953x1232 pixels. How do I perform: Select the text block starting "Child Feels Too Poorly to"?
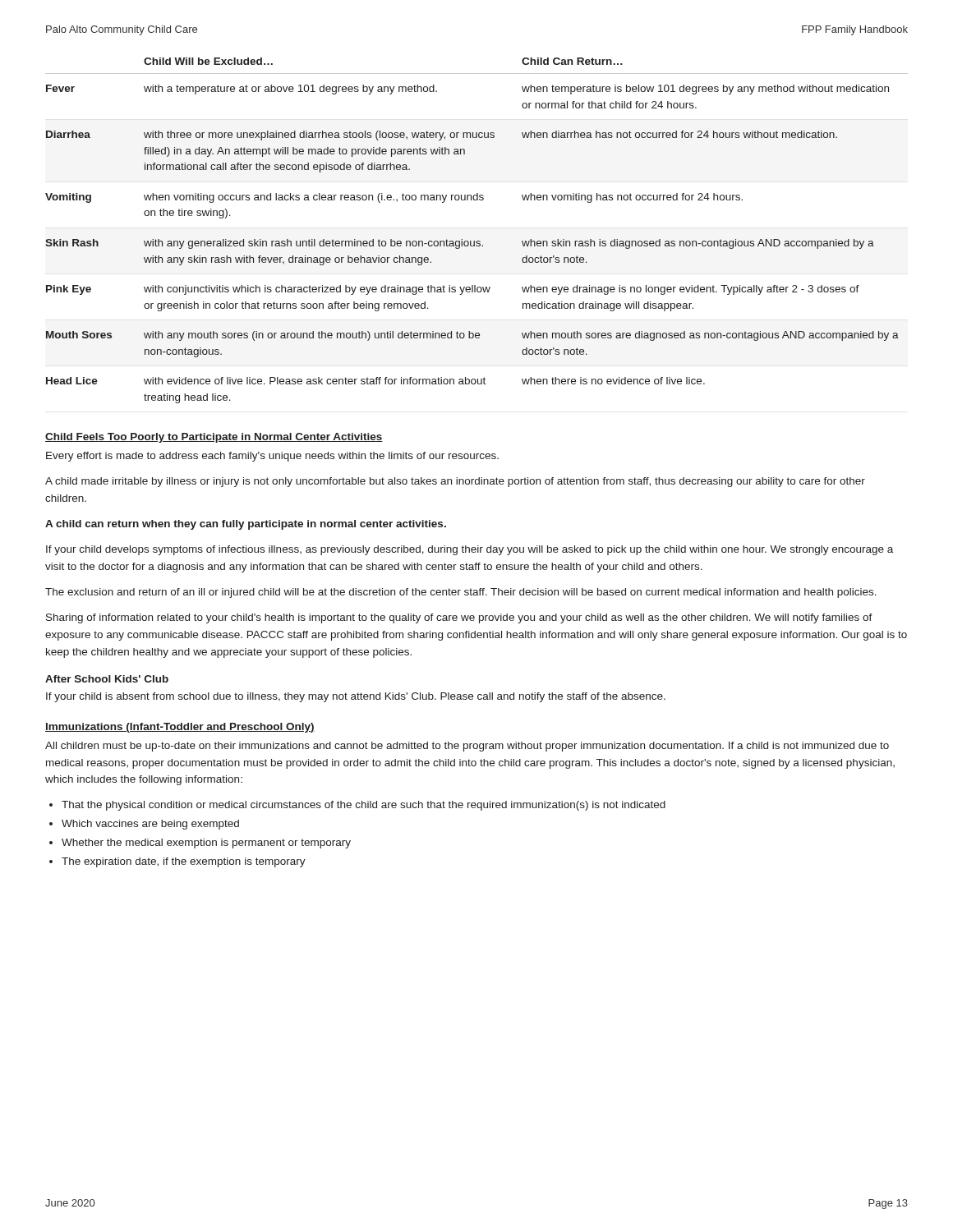pyautogui.click(x=214, y=437)
